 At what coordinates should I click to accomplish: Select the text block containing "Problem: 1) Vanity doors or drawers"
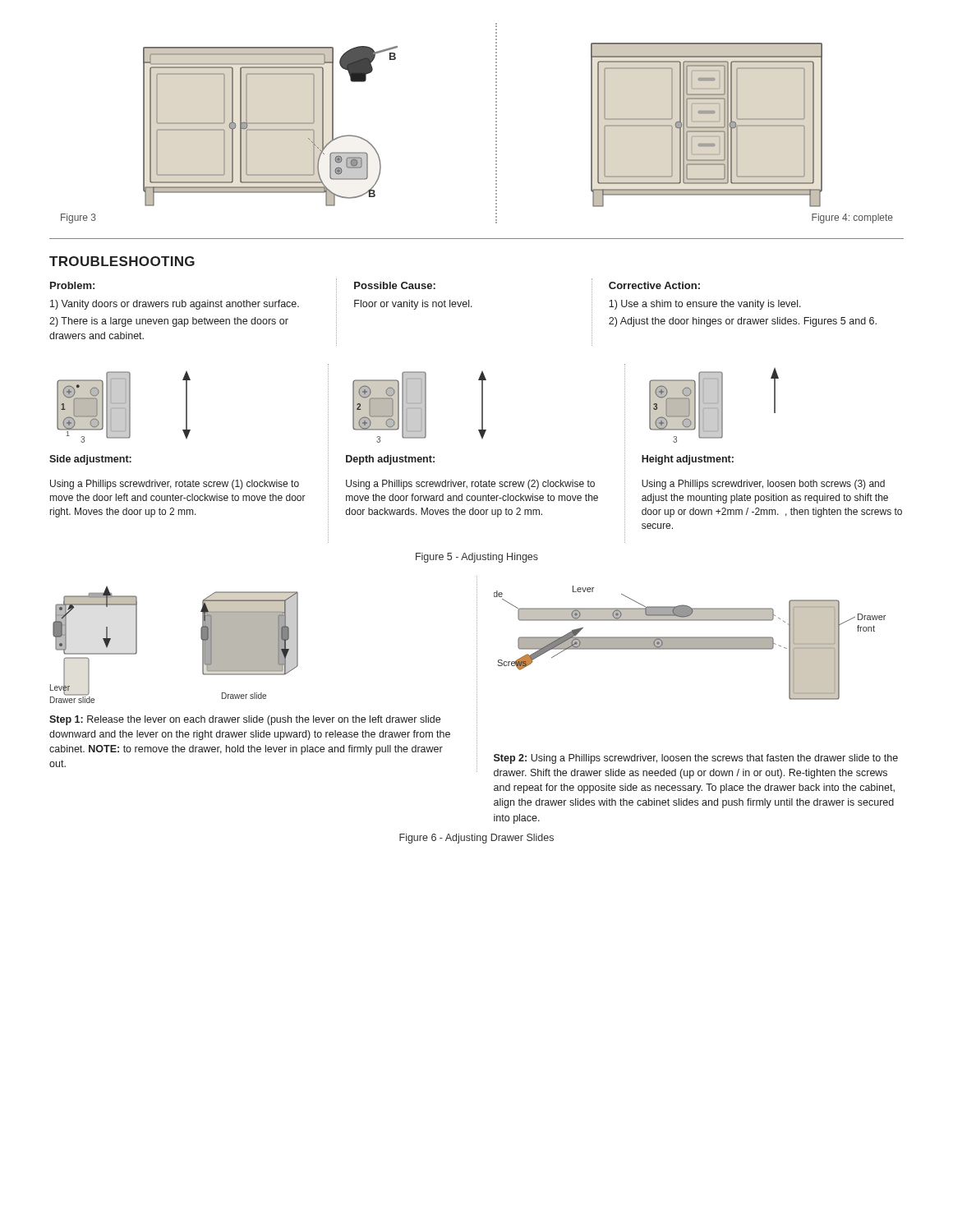point(185,311)
